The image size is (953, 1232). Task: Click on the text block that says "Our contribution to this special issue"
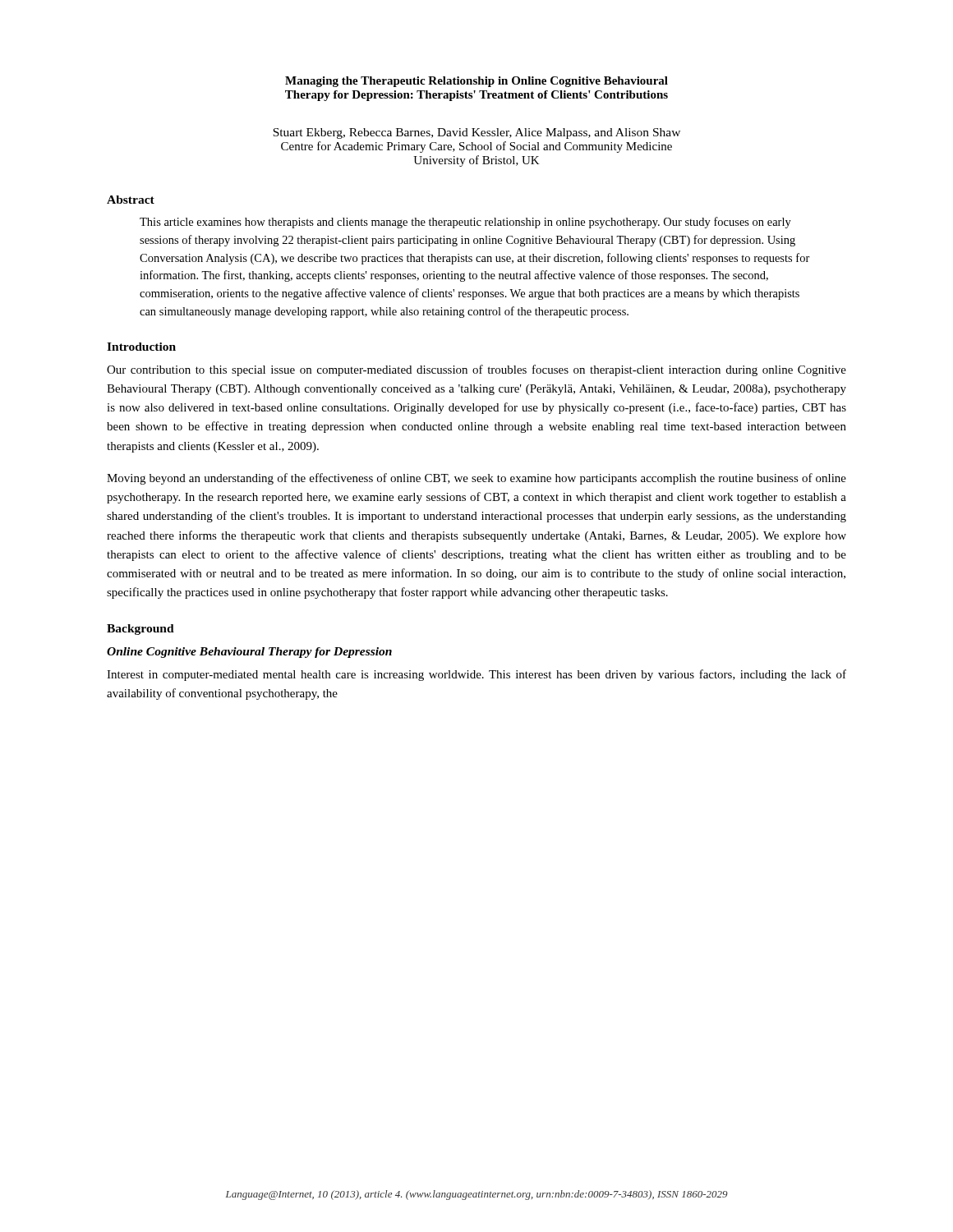coord(476,407)
